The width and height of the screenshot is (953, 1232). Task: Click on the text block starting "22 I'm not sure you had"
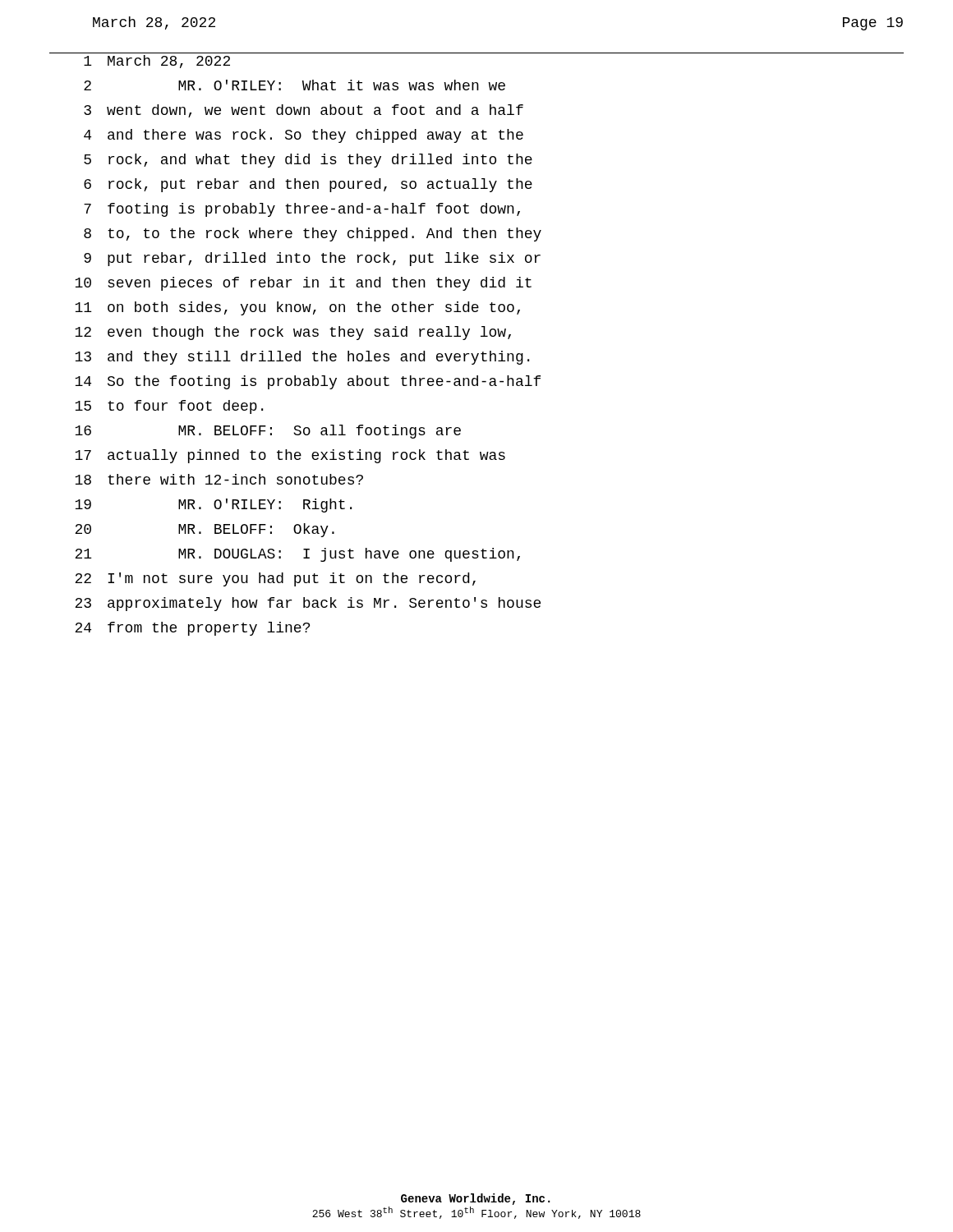(476, 579)
